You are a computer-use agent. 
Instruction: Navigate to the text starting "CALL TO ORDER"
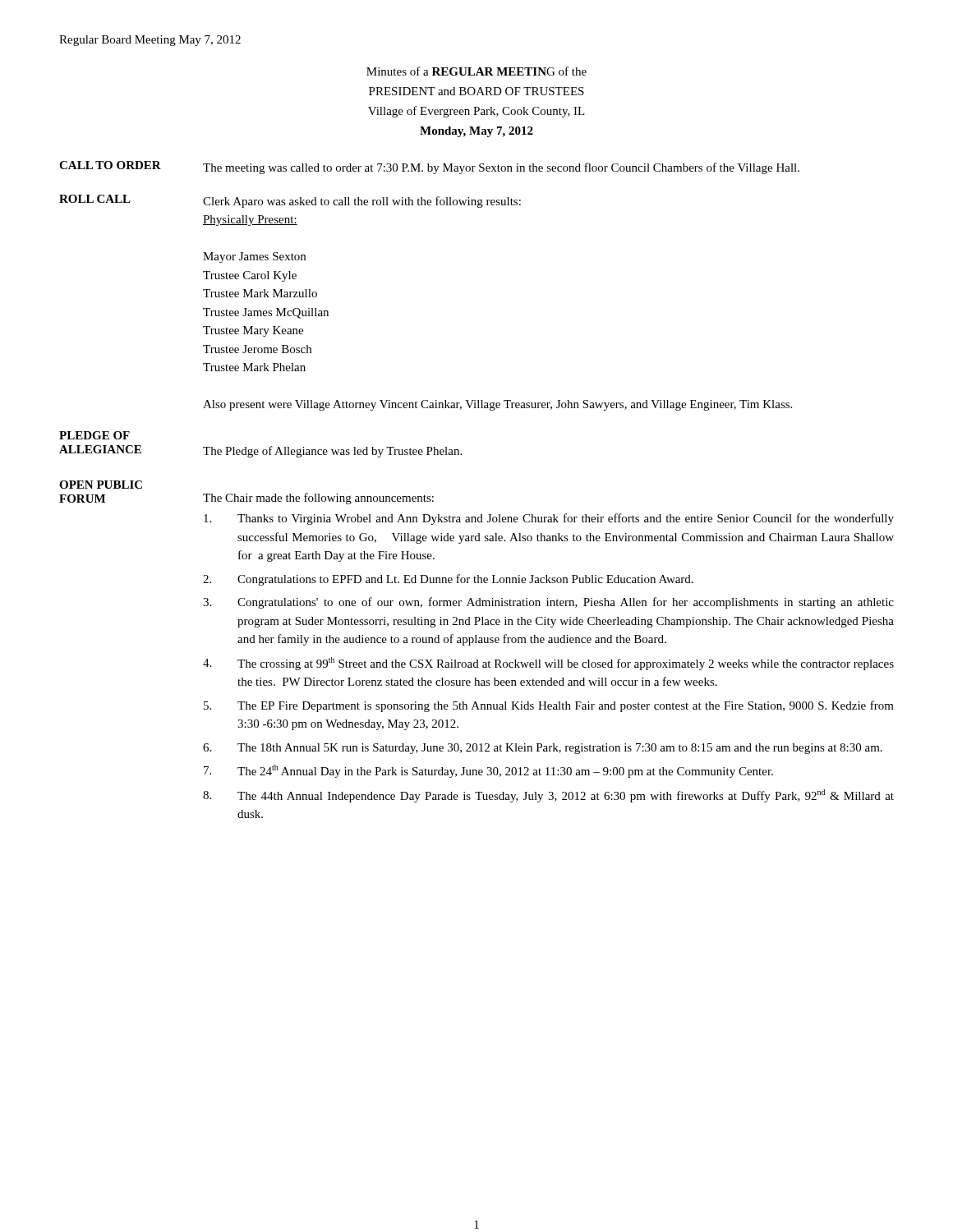(110, 165)
